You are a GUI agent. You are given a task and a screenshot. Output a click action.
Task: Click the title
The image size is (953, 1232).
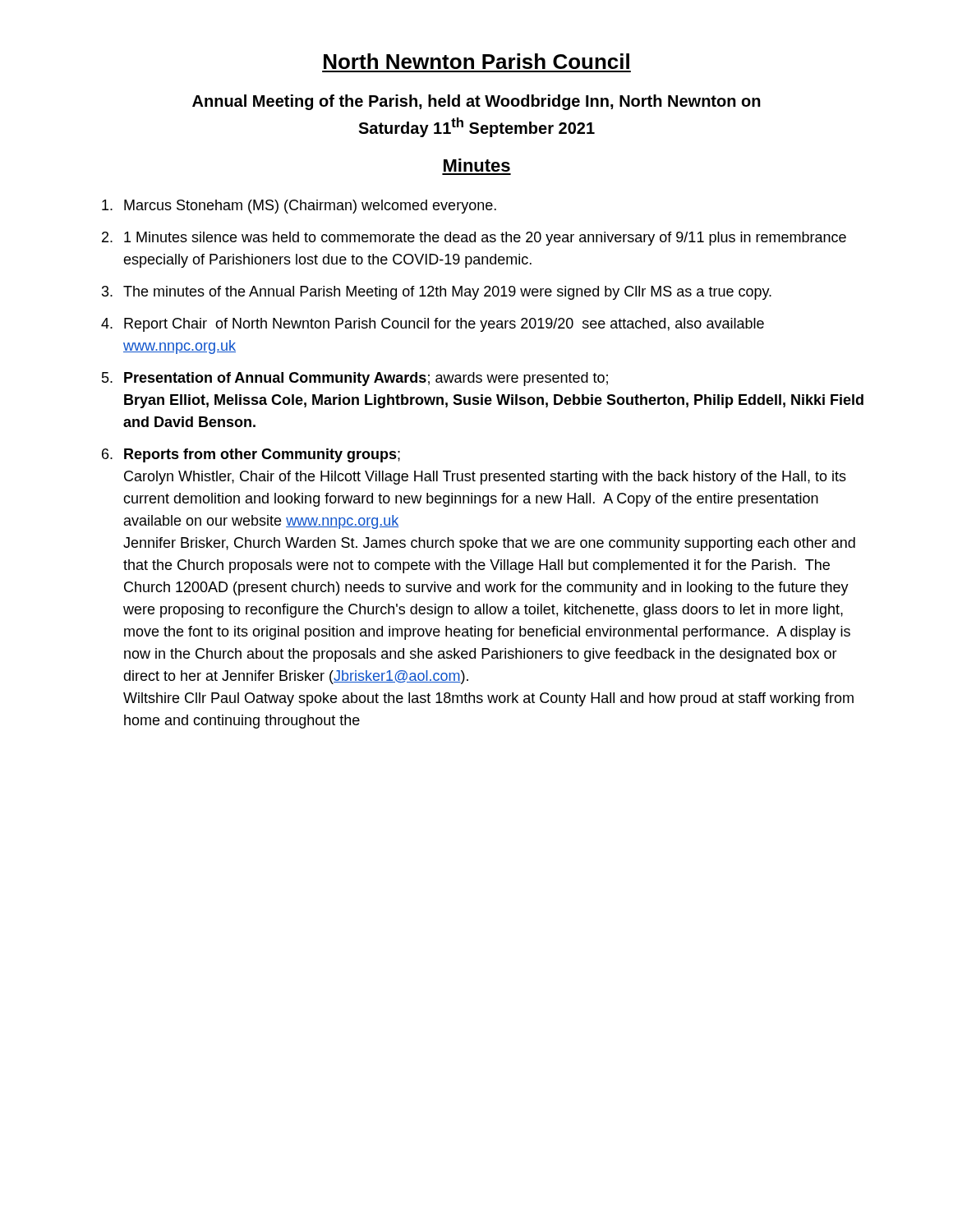tap(476, 62)
